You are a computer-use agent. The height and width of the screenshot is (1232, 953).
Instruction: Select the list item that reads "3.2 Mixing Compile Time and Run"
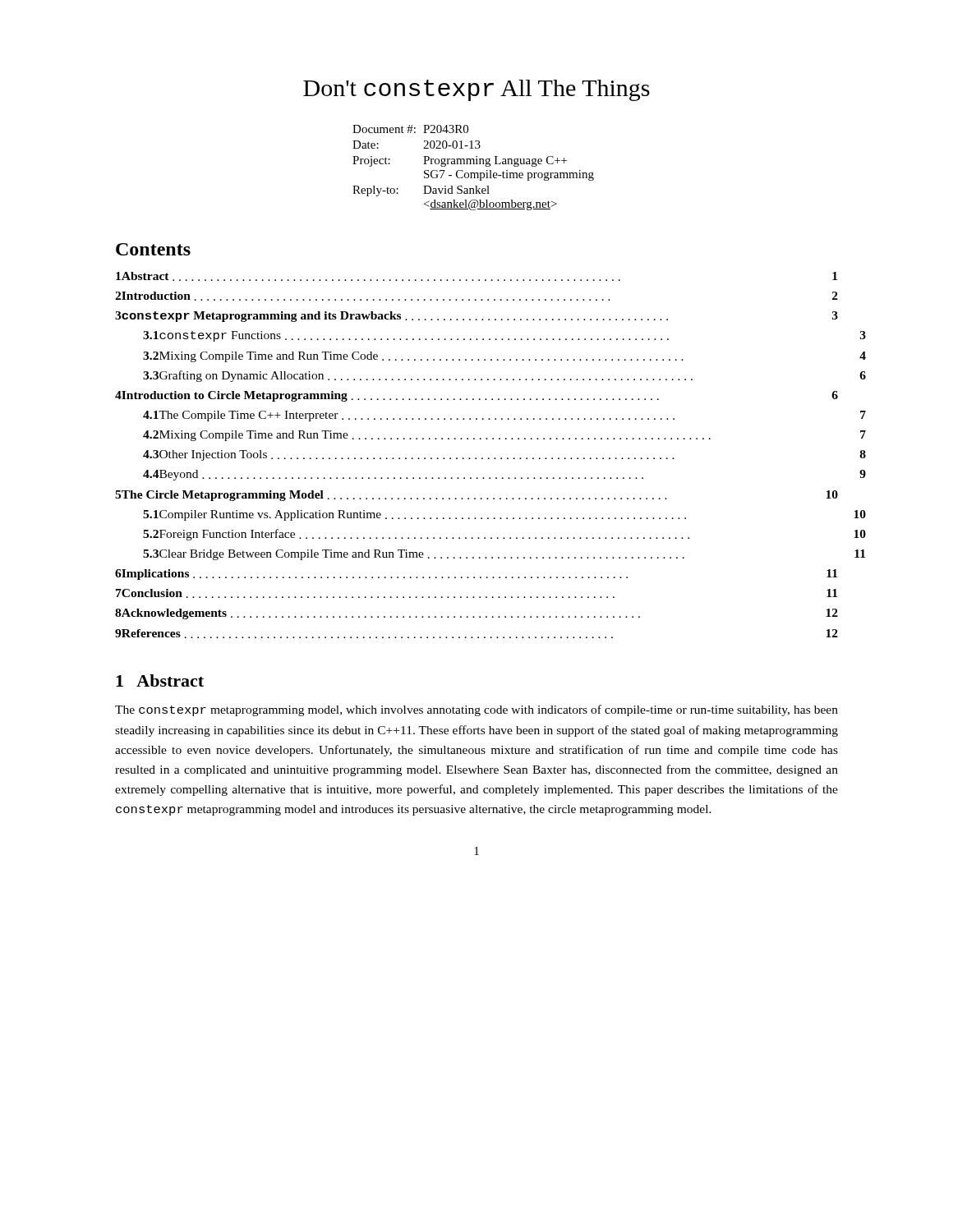pos(504,357)
